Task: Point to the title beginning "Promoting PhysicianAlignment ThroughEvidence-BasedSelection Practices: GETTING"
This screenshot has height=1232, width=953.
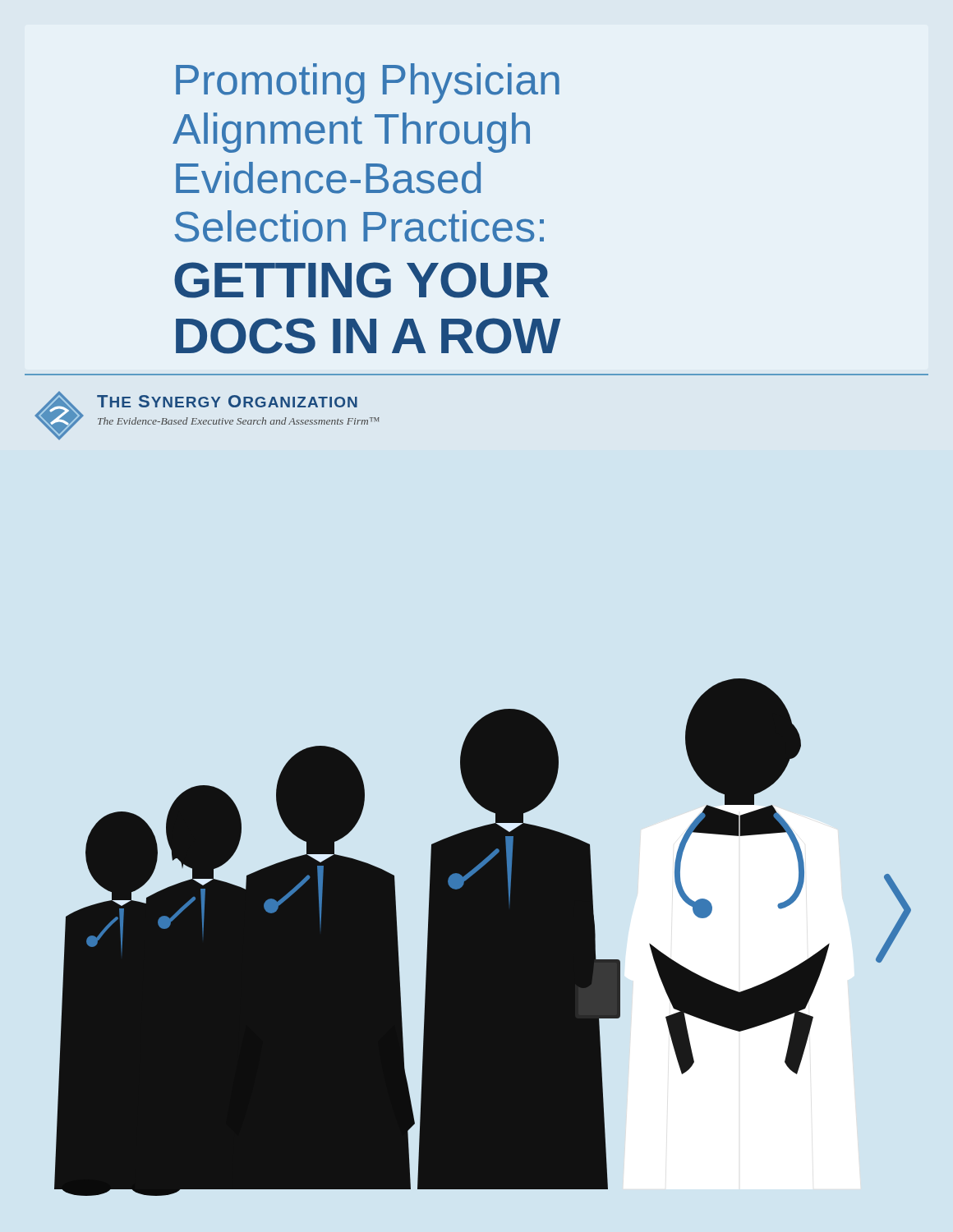Action: tap(427, 210)
